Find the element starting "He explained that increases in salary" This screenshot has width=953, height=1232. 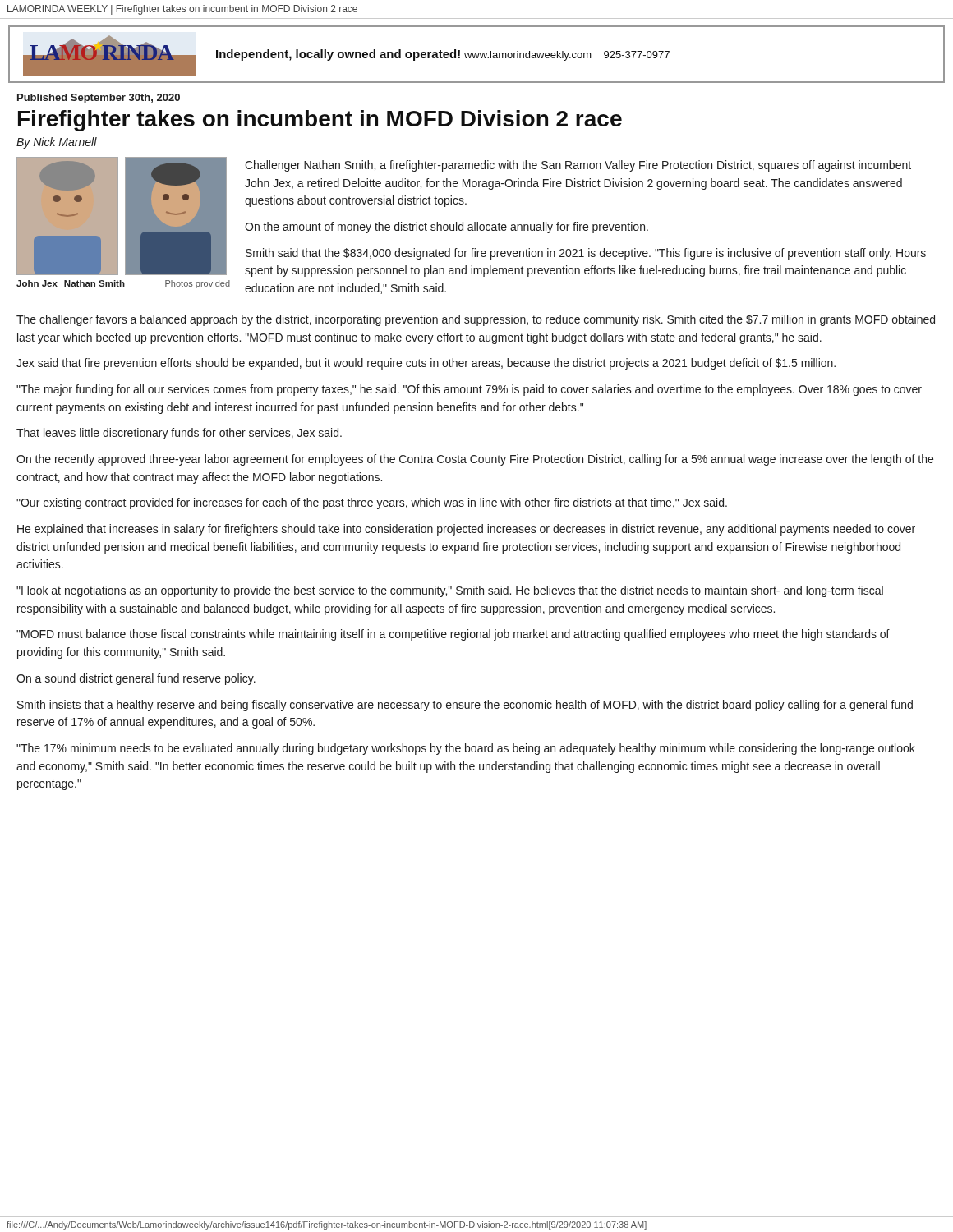466,547
